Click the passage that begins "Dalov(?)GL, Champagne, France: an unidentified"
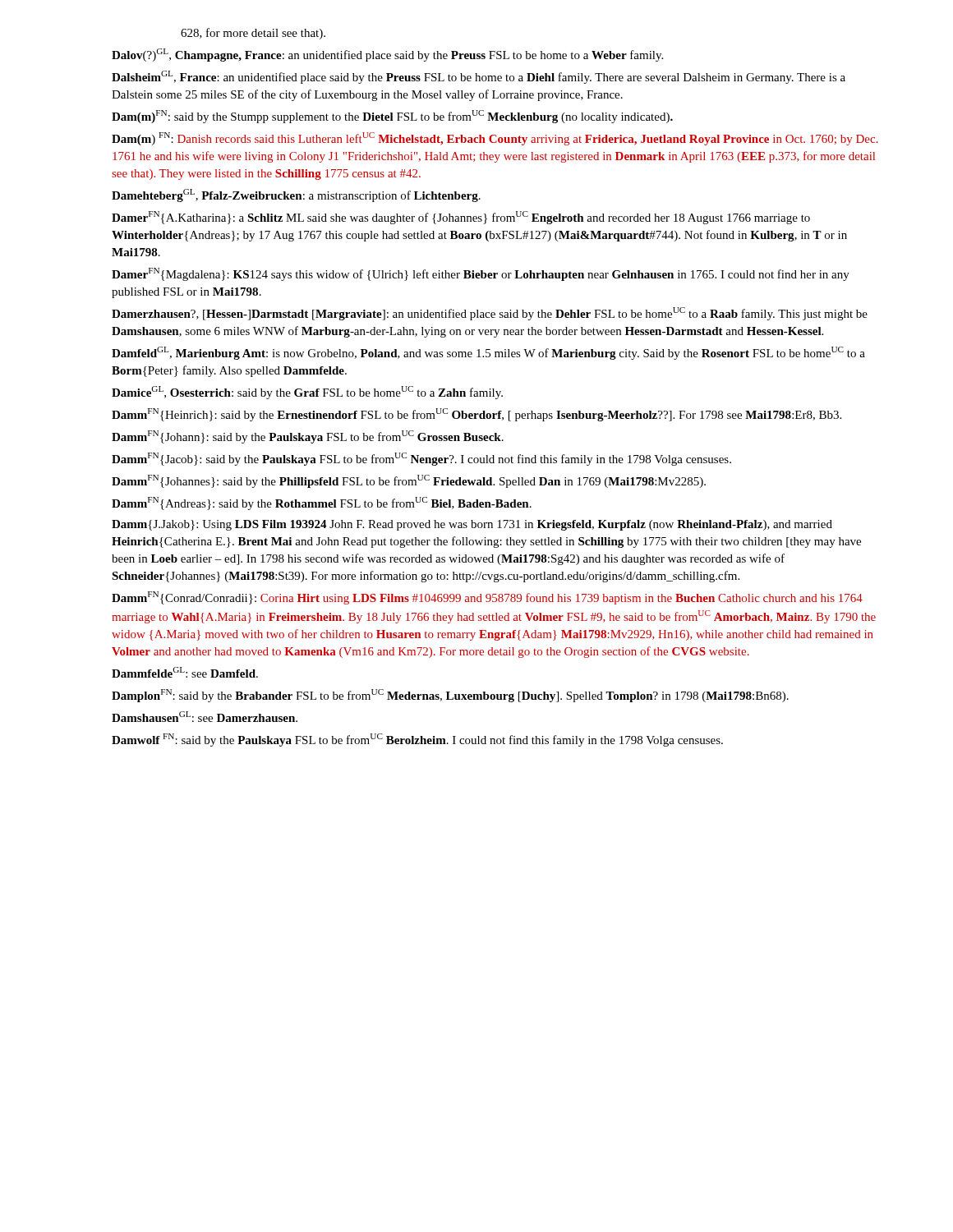953x1232 pixels. click(x=373, y=55)
